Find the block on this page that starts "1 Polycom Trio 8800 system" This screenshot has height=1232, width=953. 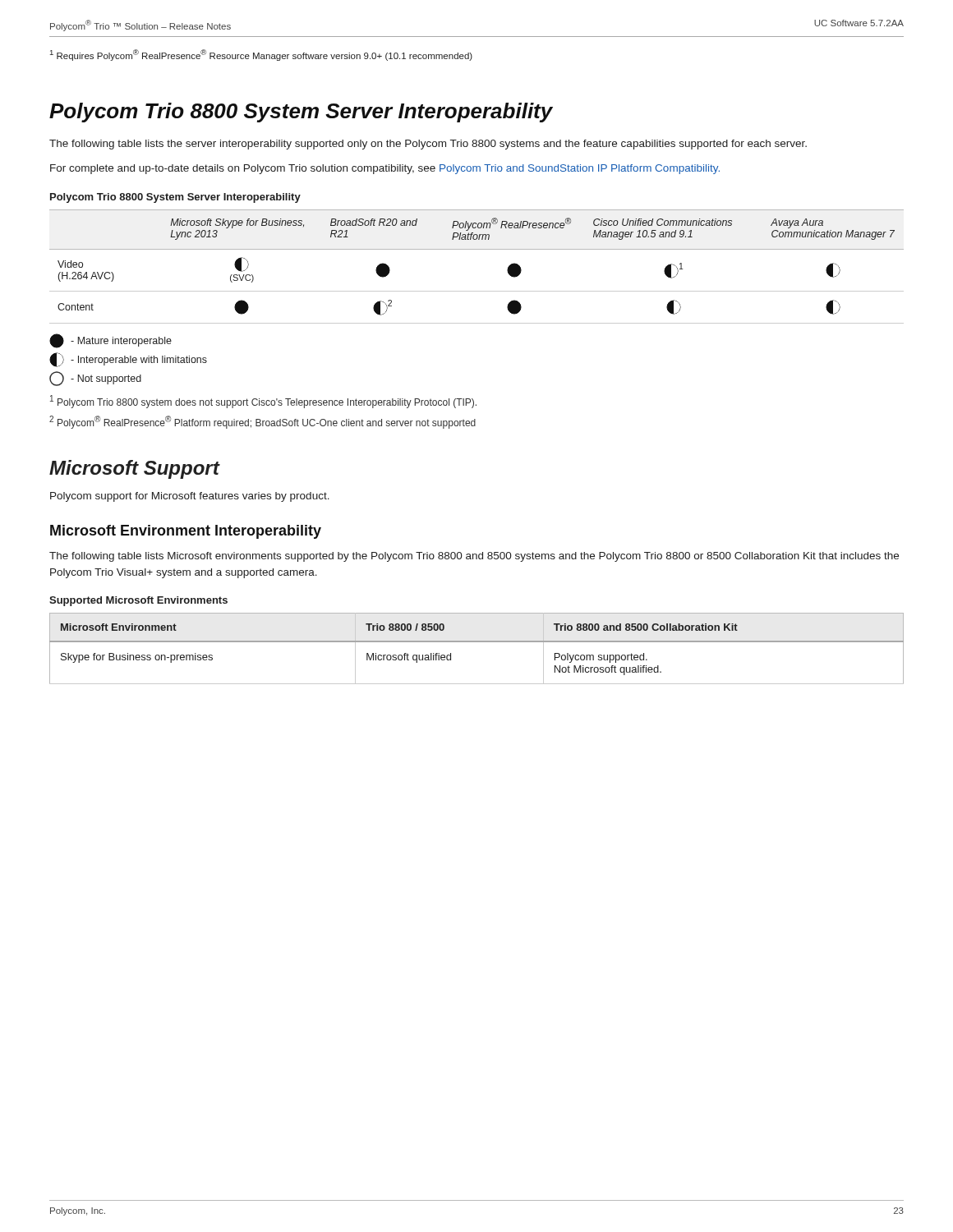click(263, 401)
